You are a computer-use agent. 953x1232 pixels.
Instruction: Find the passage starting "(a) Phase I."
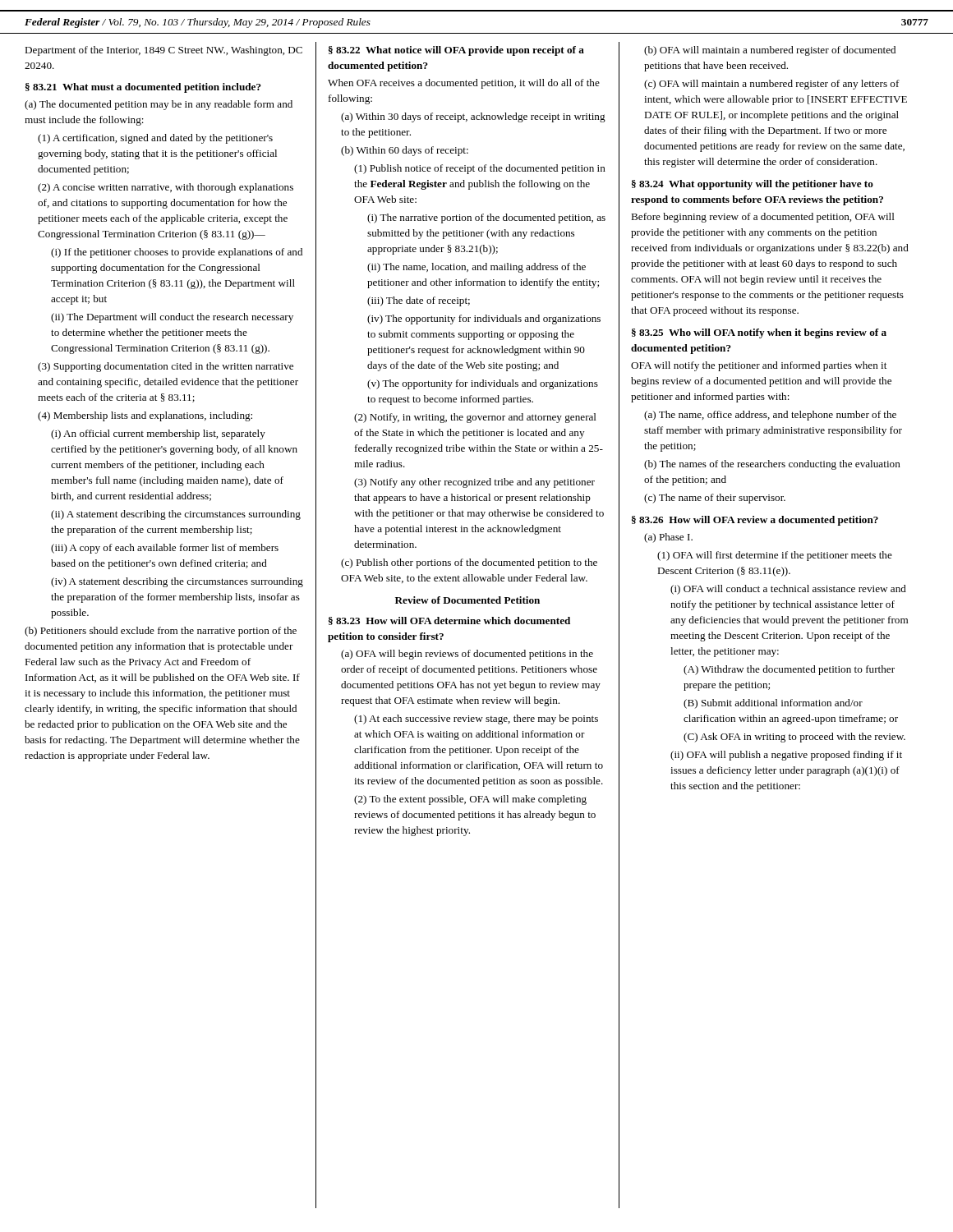[x=777, y=661]
